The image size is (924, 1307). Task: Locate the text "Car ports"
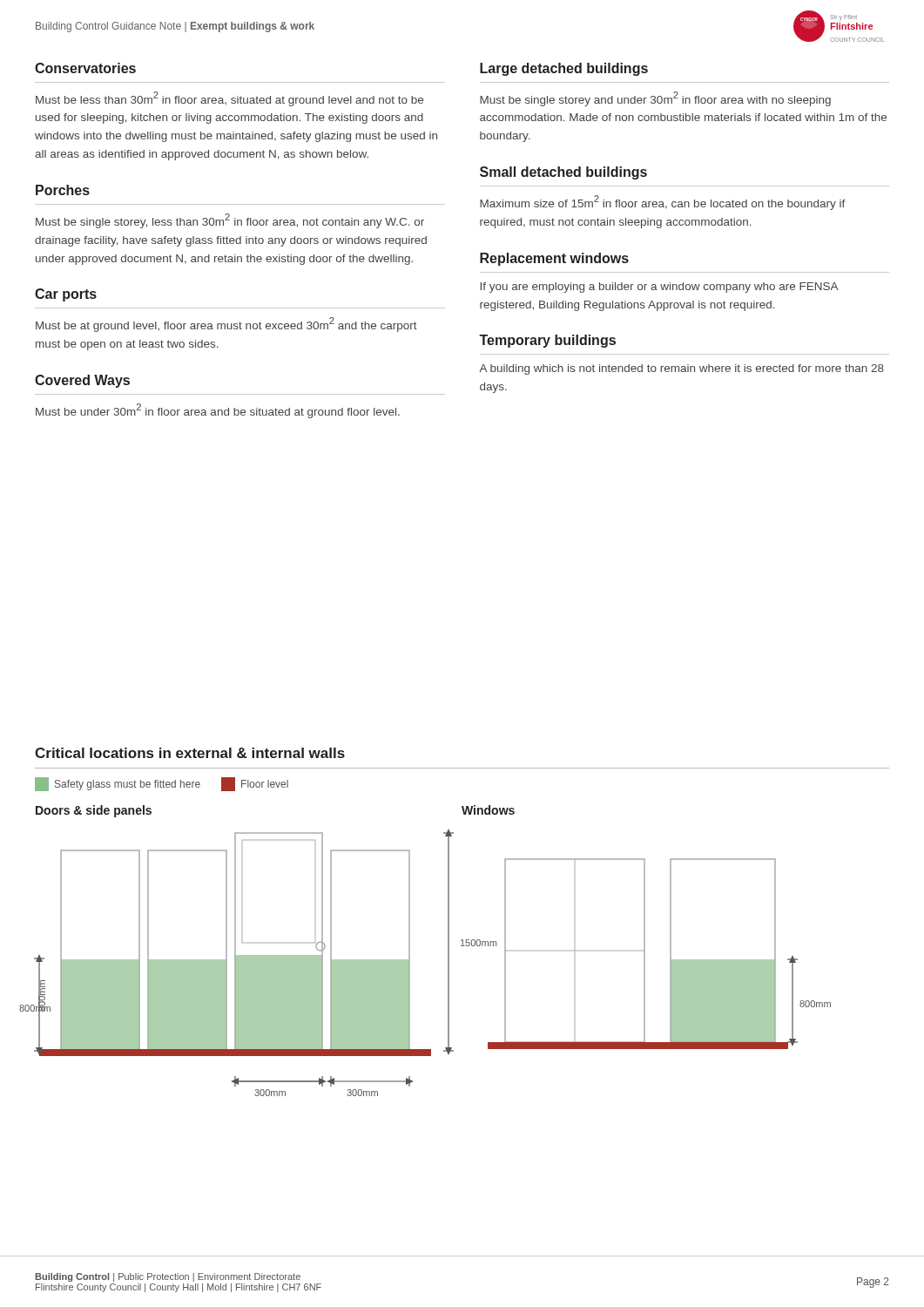pyautogui.click(x=66, y=294)
